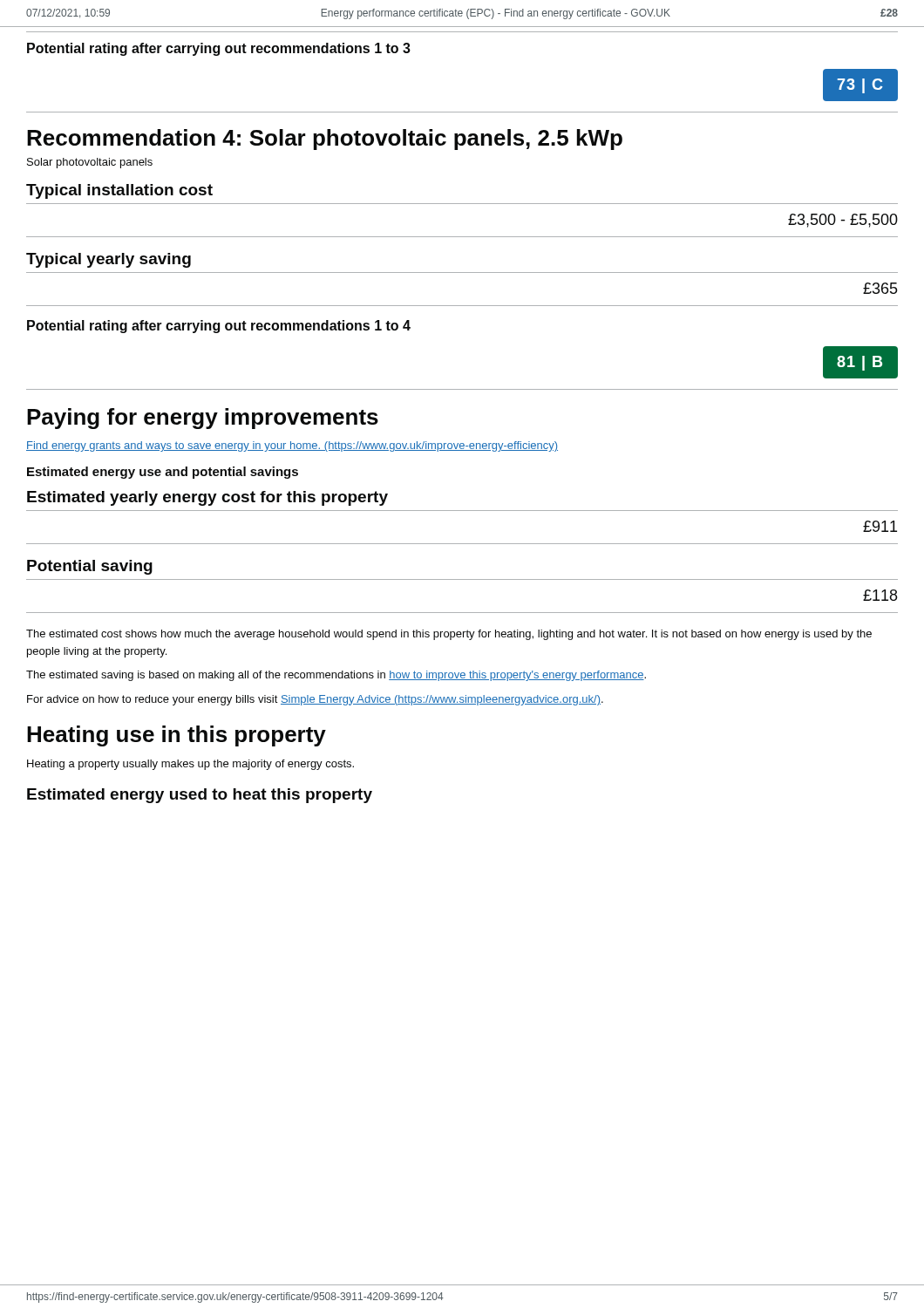
Task: Locate the text "Typical installation cost"
Action: 119,190
